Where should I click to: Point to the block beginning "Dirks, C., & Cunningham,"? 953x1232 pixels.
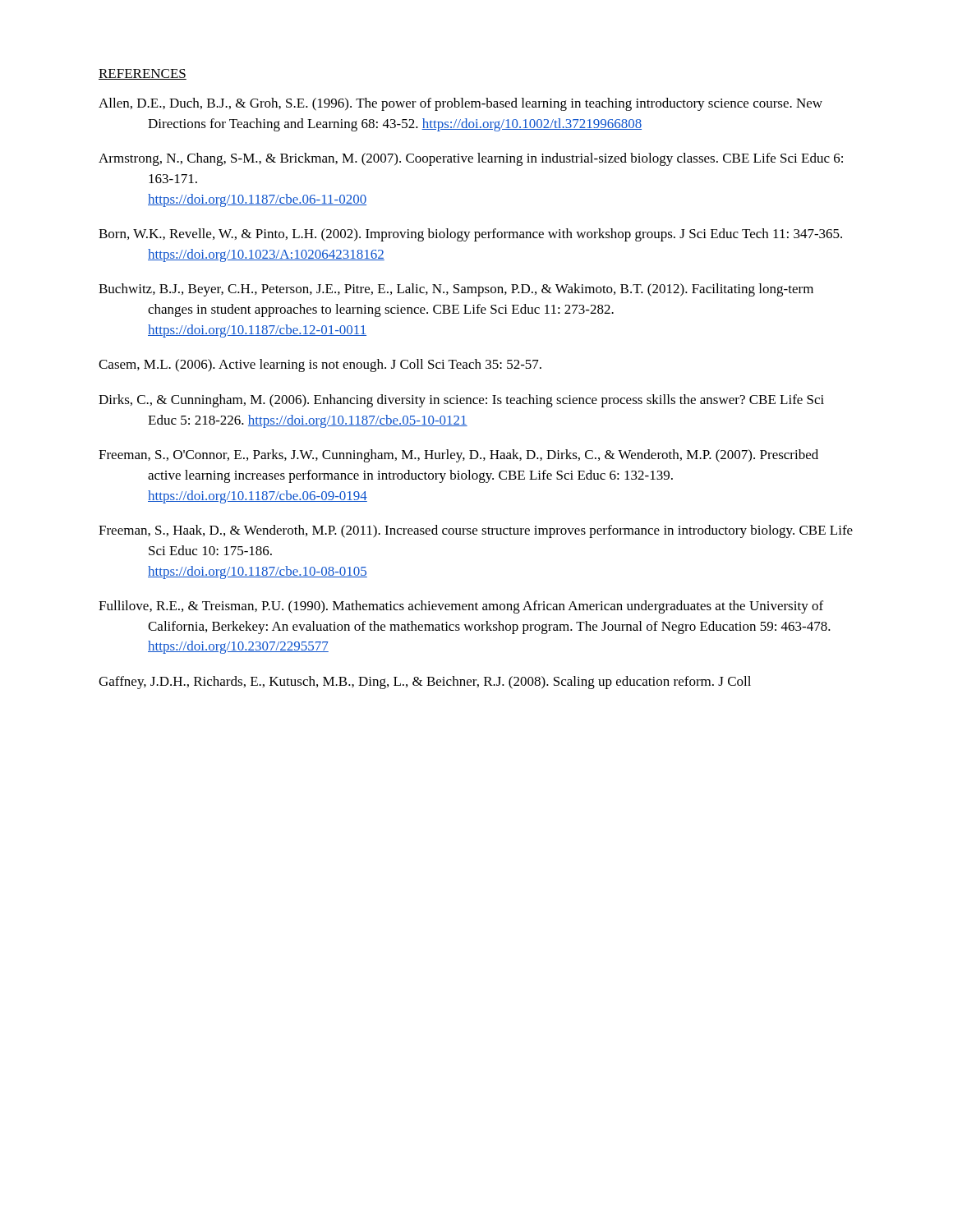click(461, 410)
